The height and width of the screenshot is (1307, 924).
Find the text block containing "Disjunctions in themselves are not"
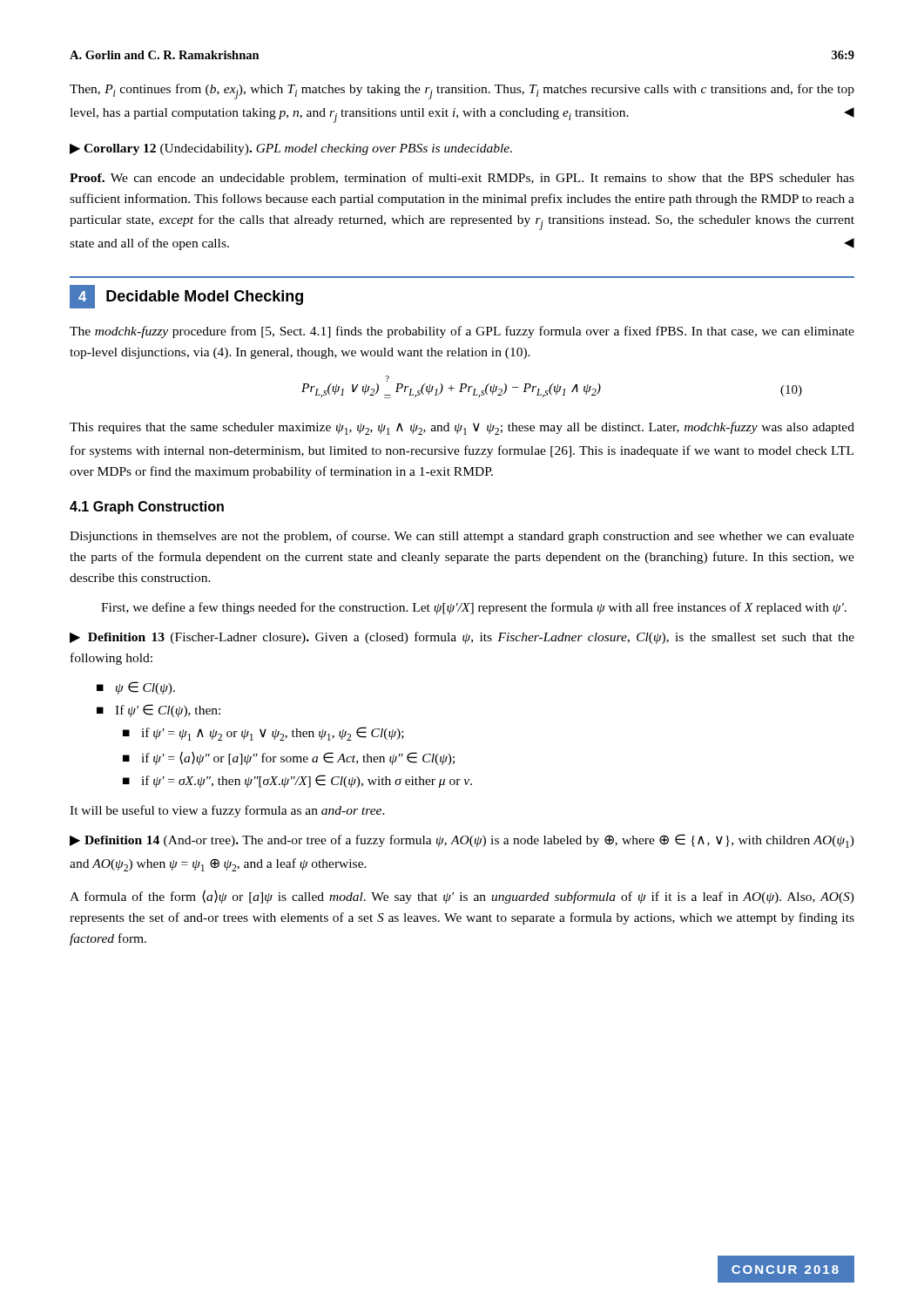coord(462,572)
